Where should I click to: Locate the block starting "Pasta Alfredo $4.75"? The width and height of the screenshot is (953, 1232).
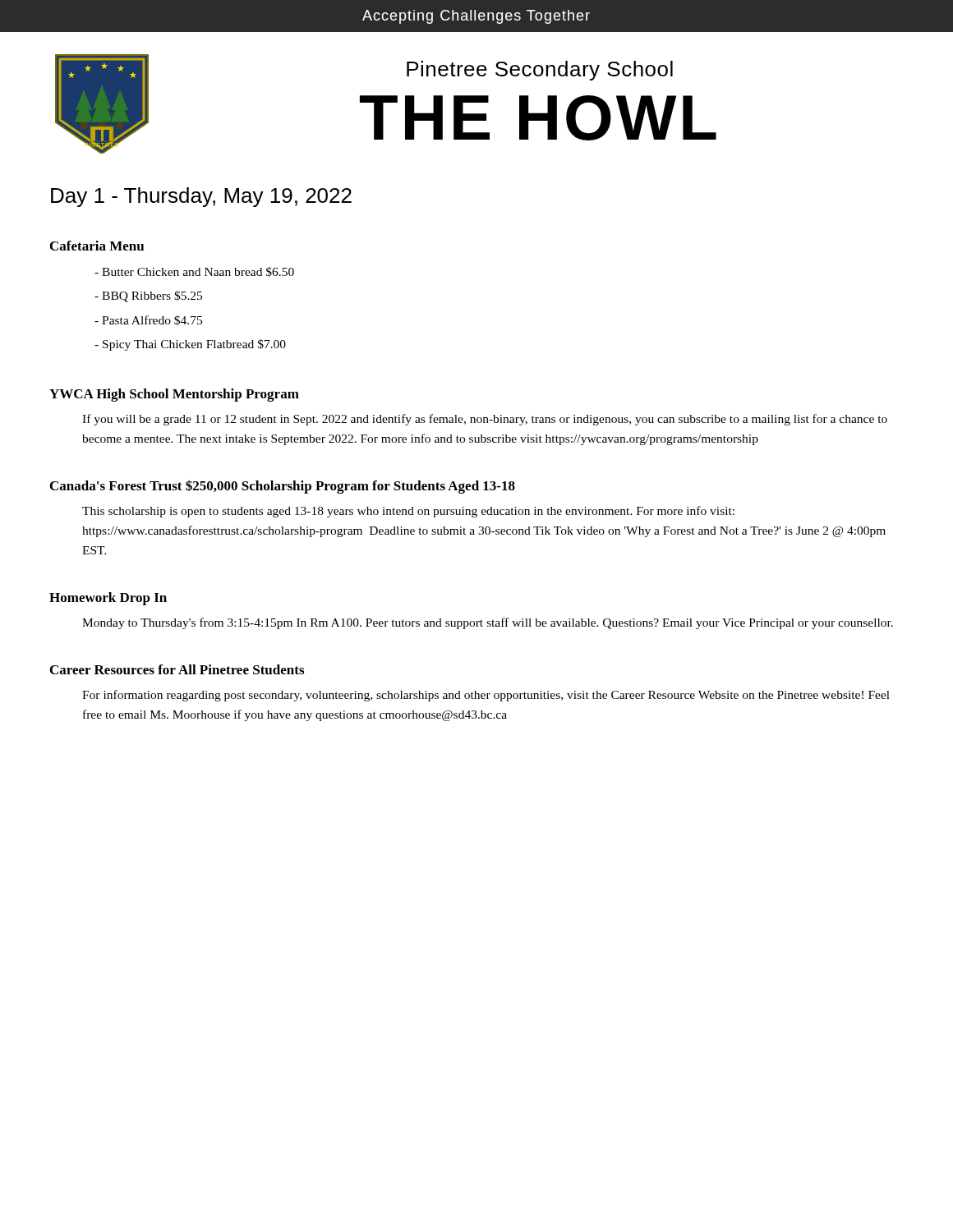149,320
